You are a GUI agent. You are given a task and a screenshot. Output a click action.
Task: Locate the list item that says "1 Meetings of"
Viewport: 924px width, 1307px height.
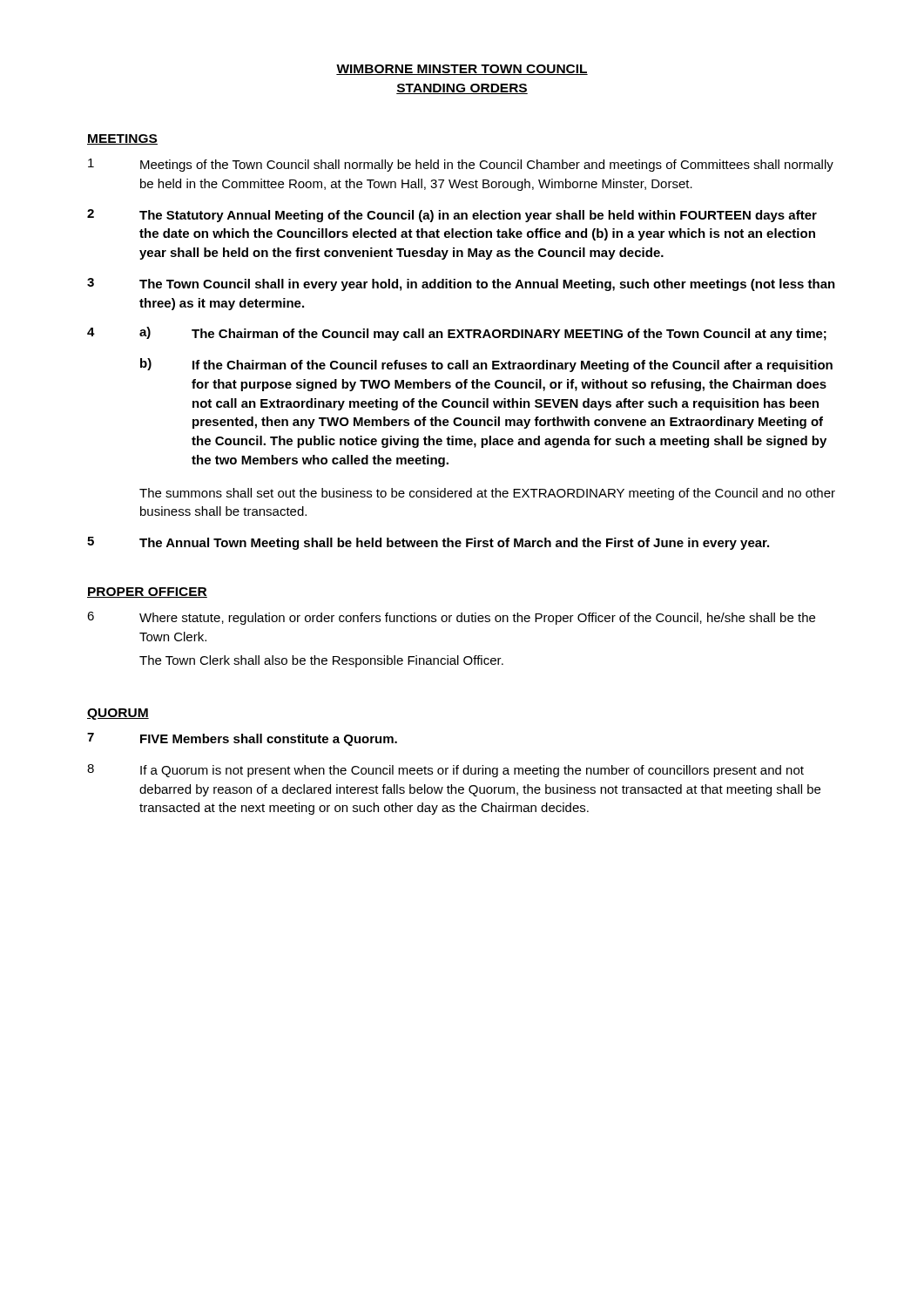(462, 174)
